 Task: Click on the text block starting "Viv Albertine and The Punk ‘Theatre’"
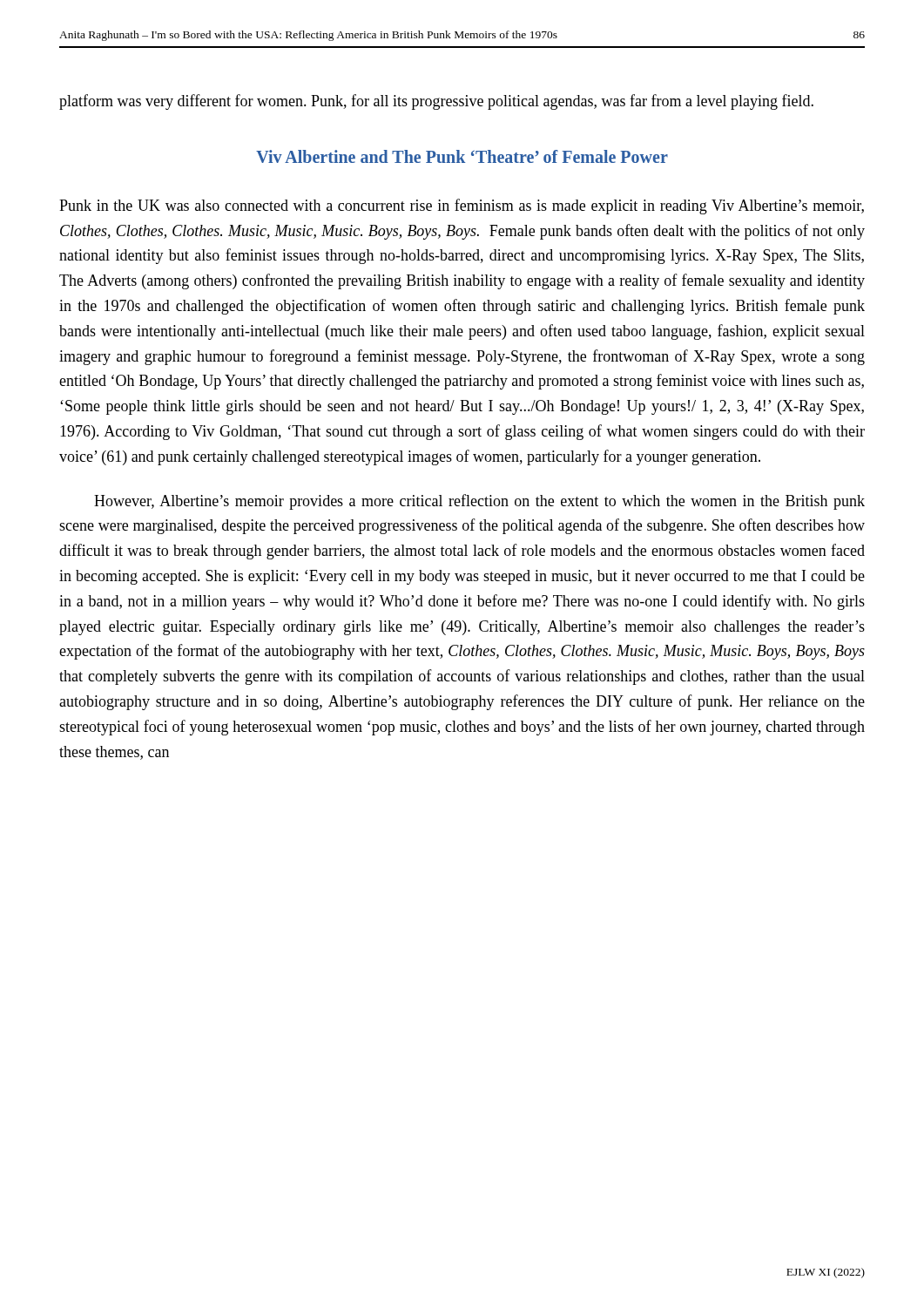click(462, 157)
